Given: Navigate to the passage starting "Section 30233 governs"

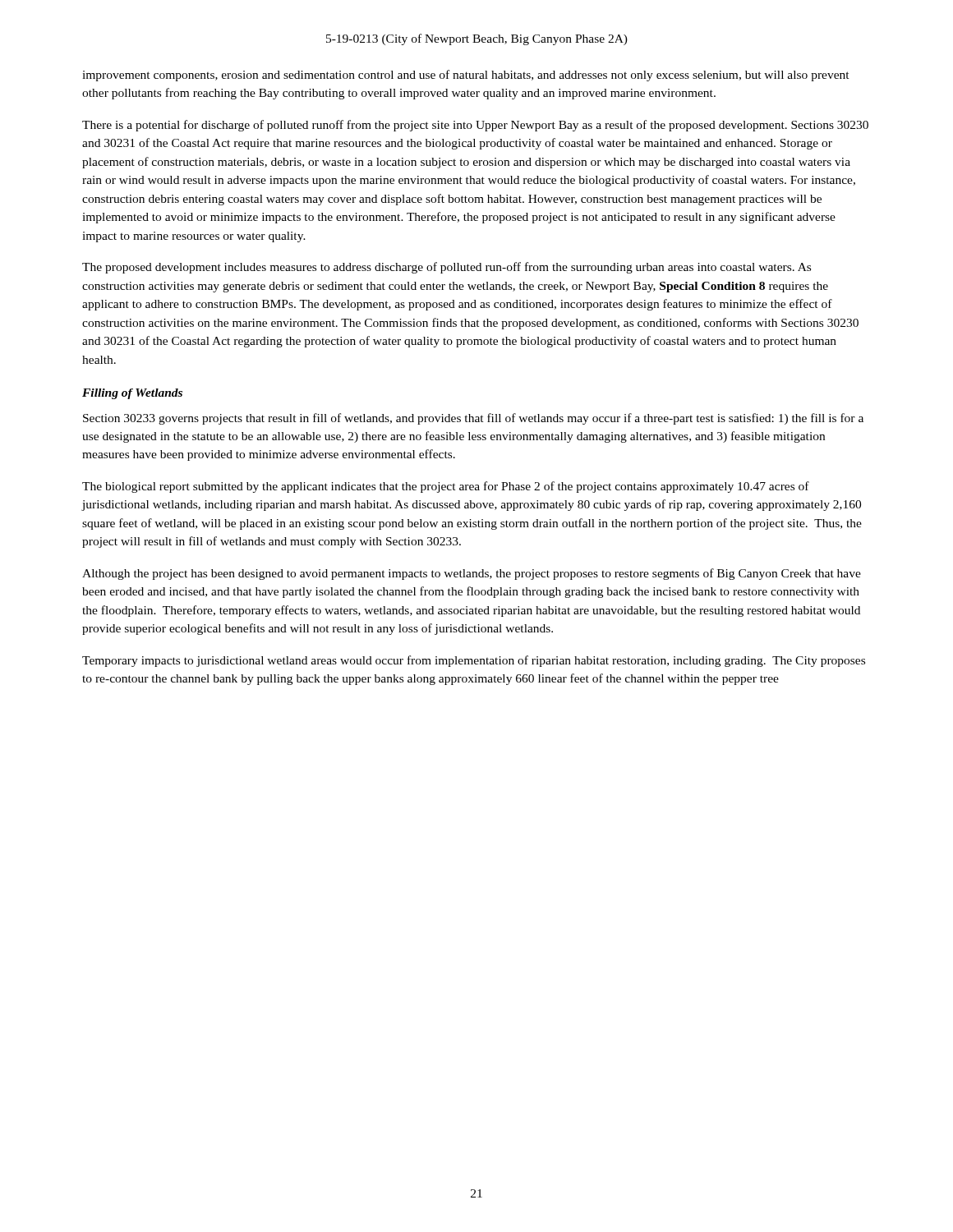Looking at the screenshot, I should pos(476,436).
